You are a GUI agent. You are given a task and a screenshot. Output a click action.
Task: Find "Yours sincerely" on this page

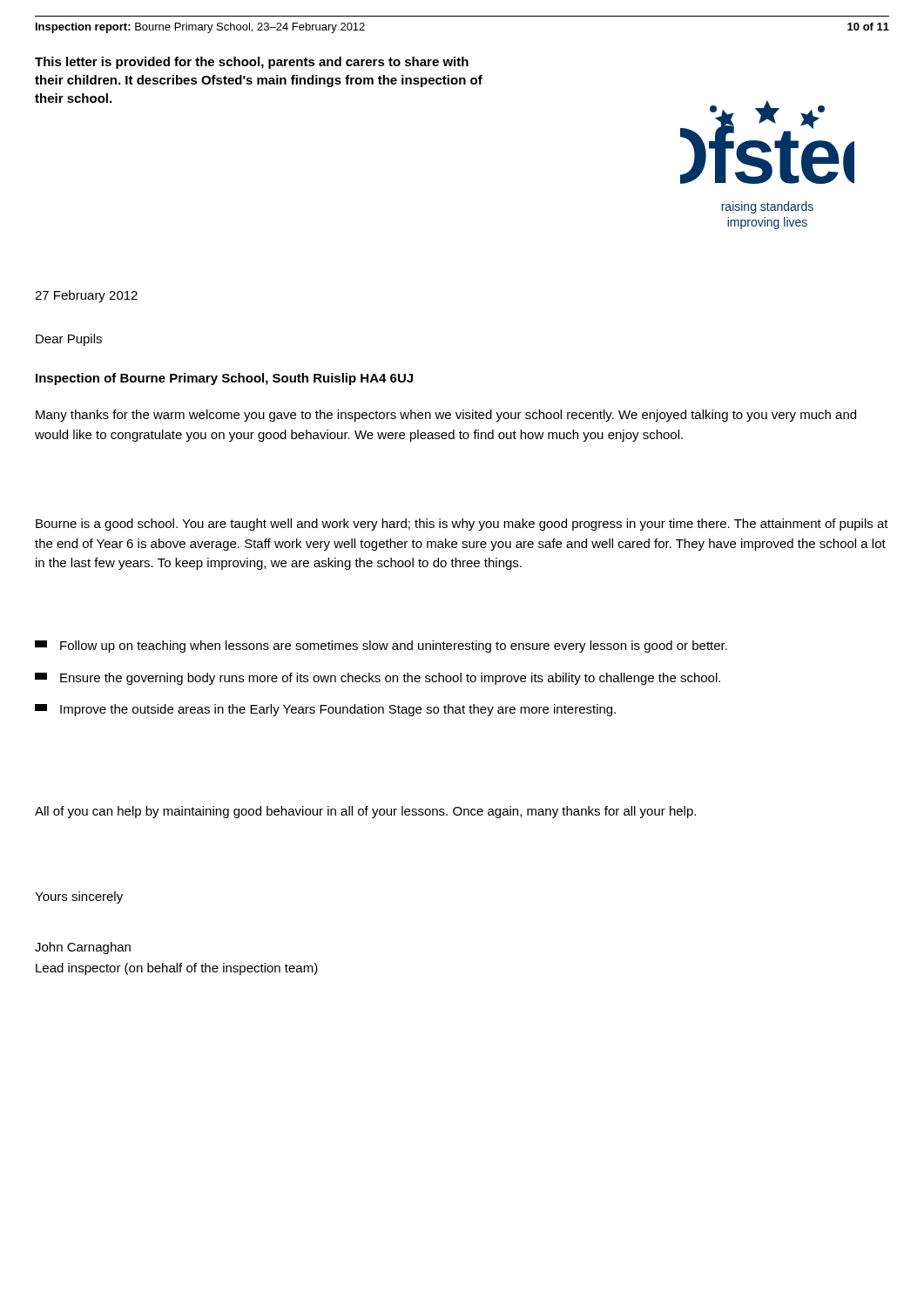coord(79,896)
